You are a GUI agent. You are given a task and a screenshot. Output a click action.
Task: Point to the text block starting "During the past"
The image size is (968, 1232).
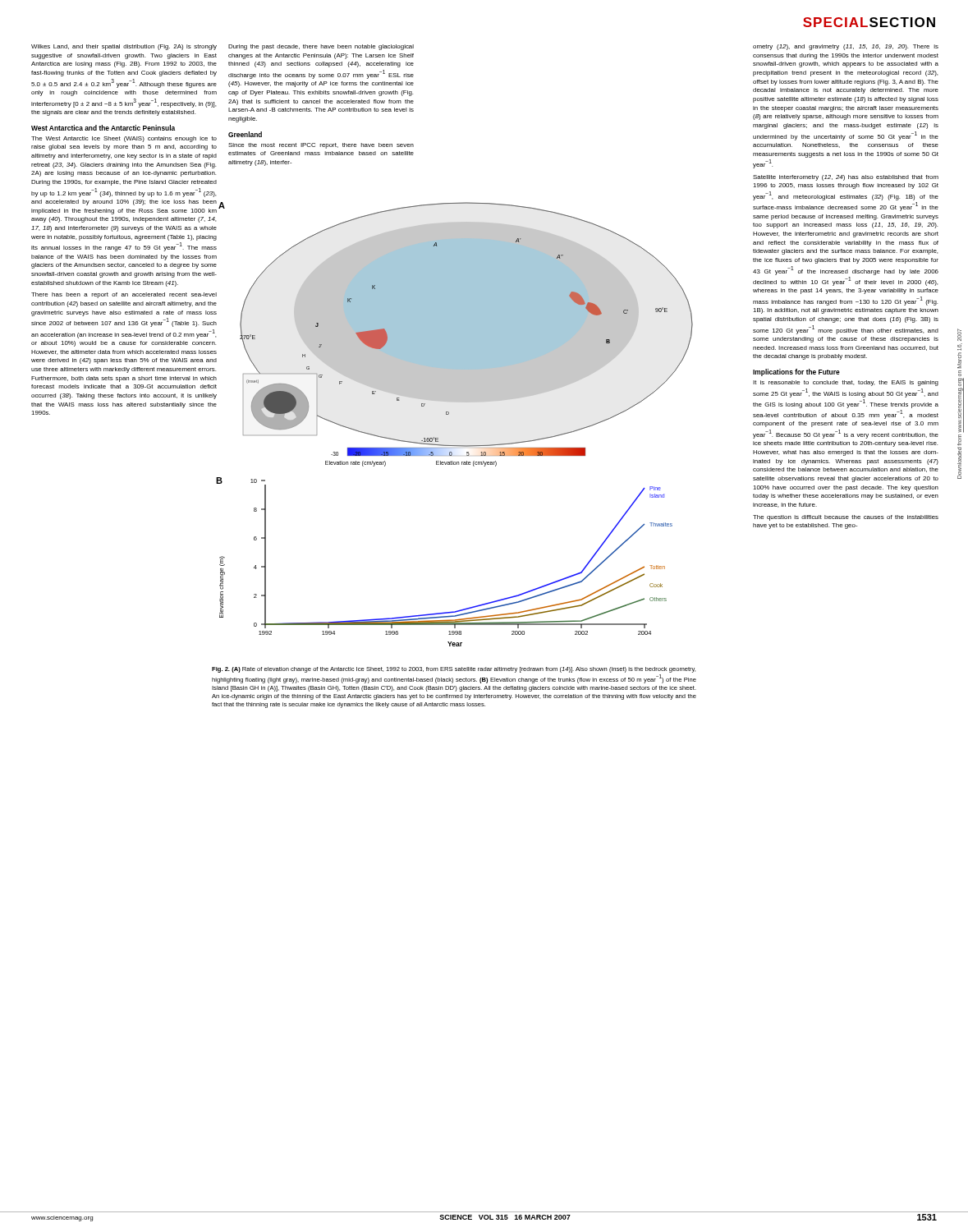tap(321, 83)
